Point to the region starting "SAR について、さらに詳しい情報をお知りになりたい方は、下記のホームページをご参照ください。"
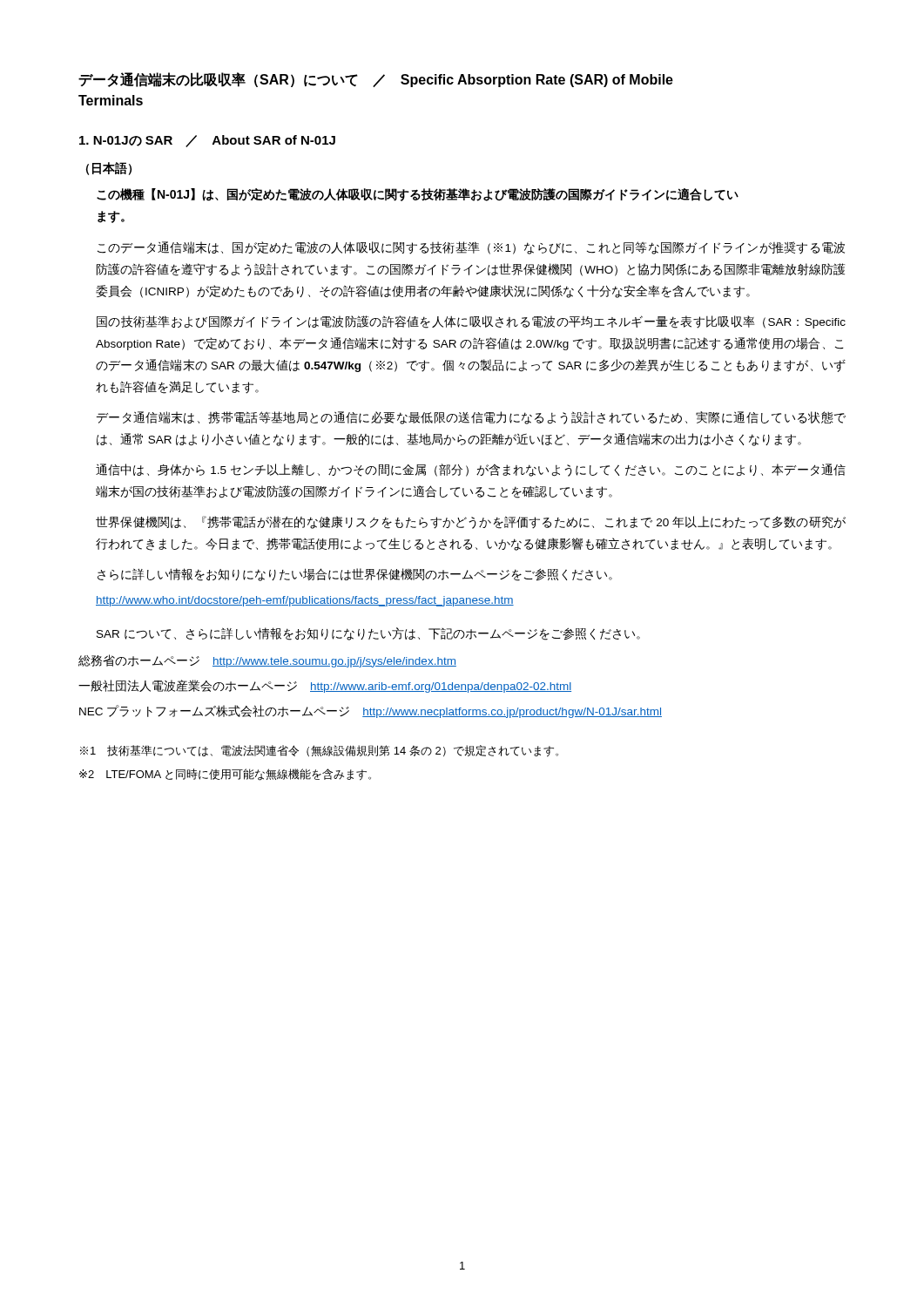 372,634
